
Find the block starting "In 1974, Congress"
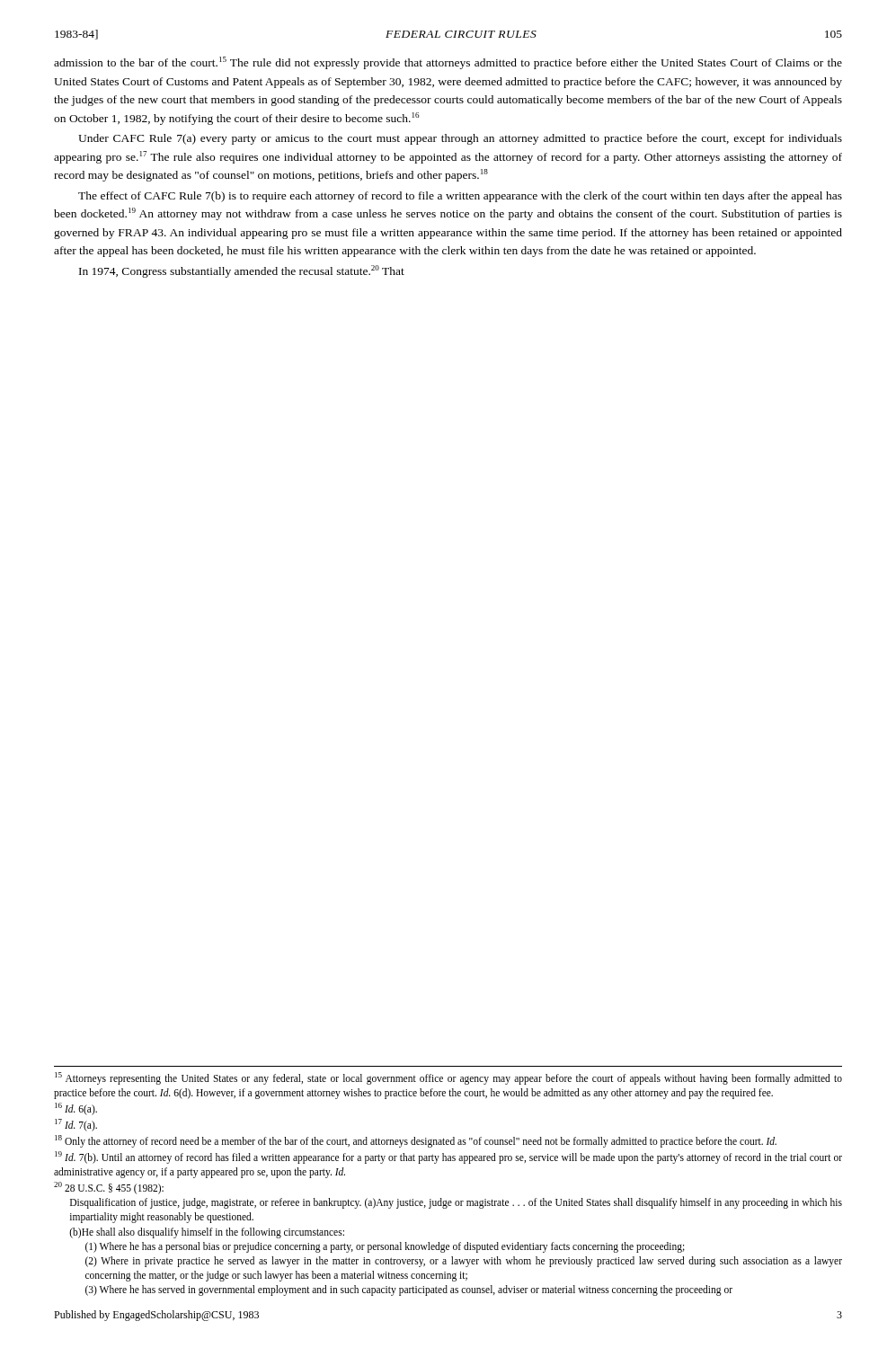pyautogui.click(x=242, y=271)
